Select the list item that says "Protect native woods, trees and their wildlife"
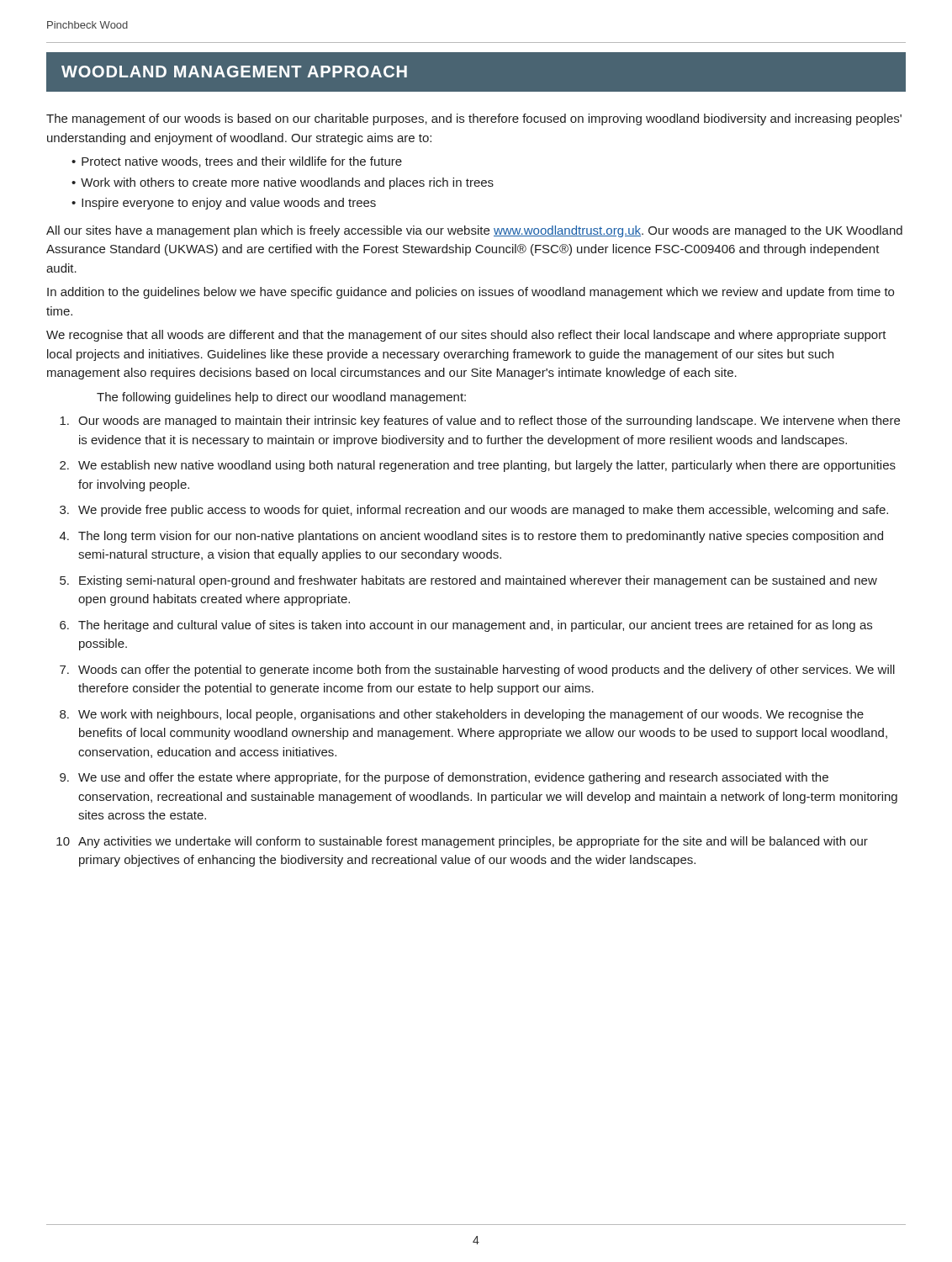Viewport: 952px width, 1262px height. [242, 161]
